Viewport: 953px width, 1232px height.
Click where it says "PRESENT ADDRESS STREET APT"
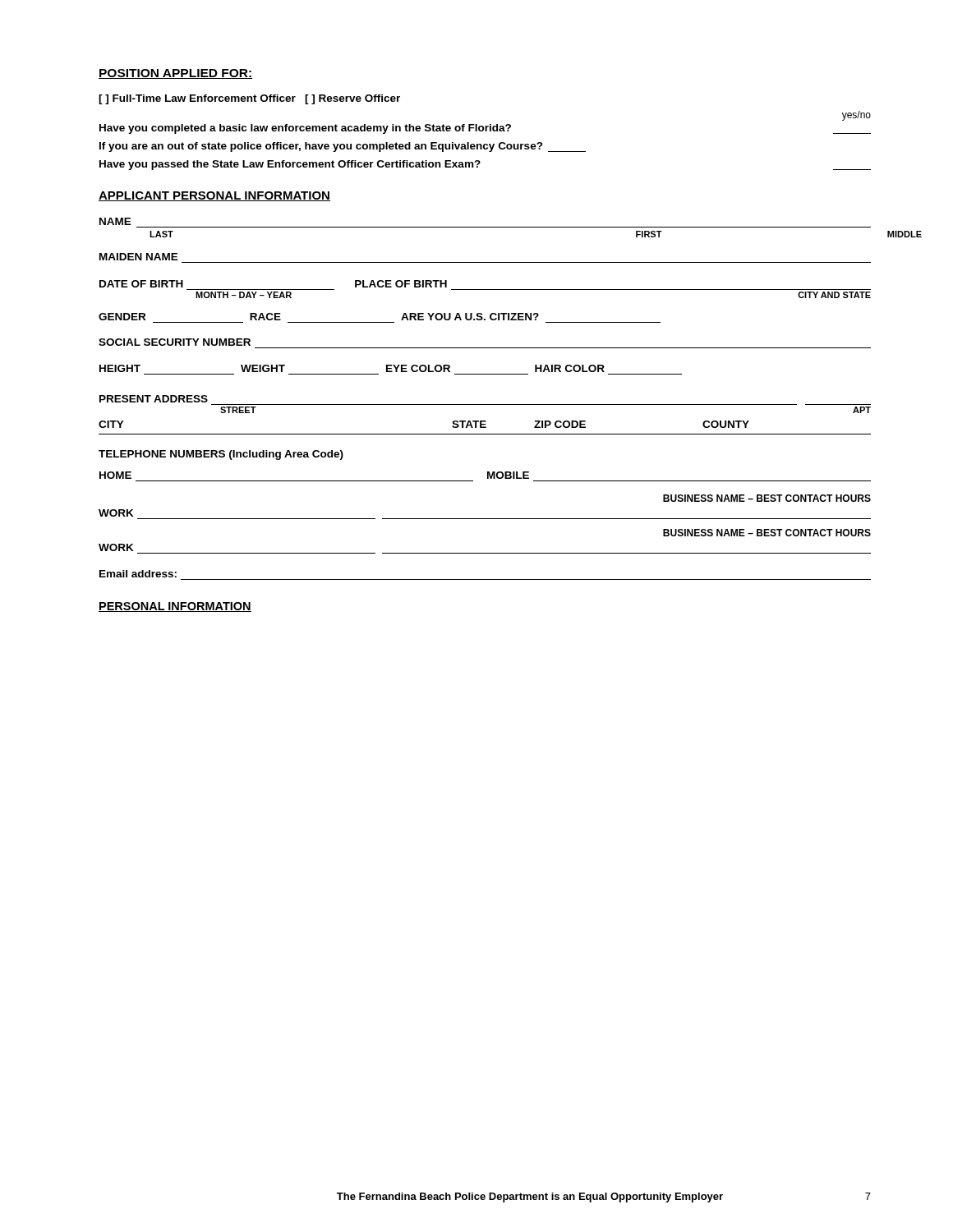tap(485, 403)
